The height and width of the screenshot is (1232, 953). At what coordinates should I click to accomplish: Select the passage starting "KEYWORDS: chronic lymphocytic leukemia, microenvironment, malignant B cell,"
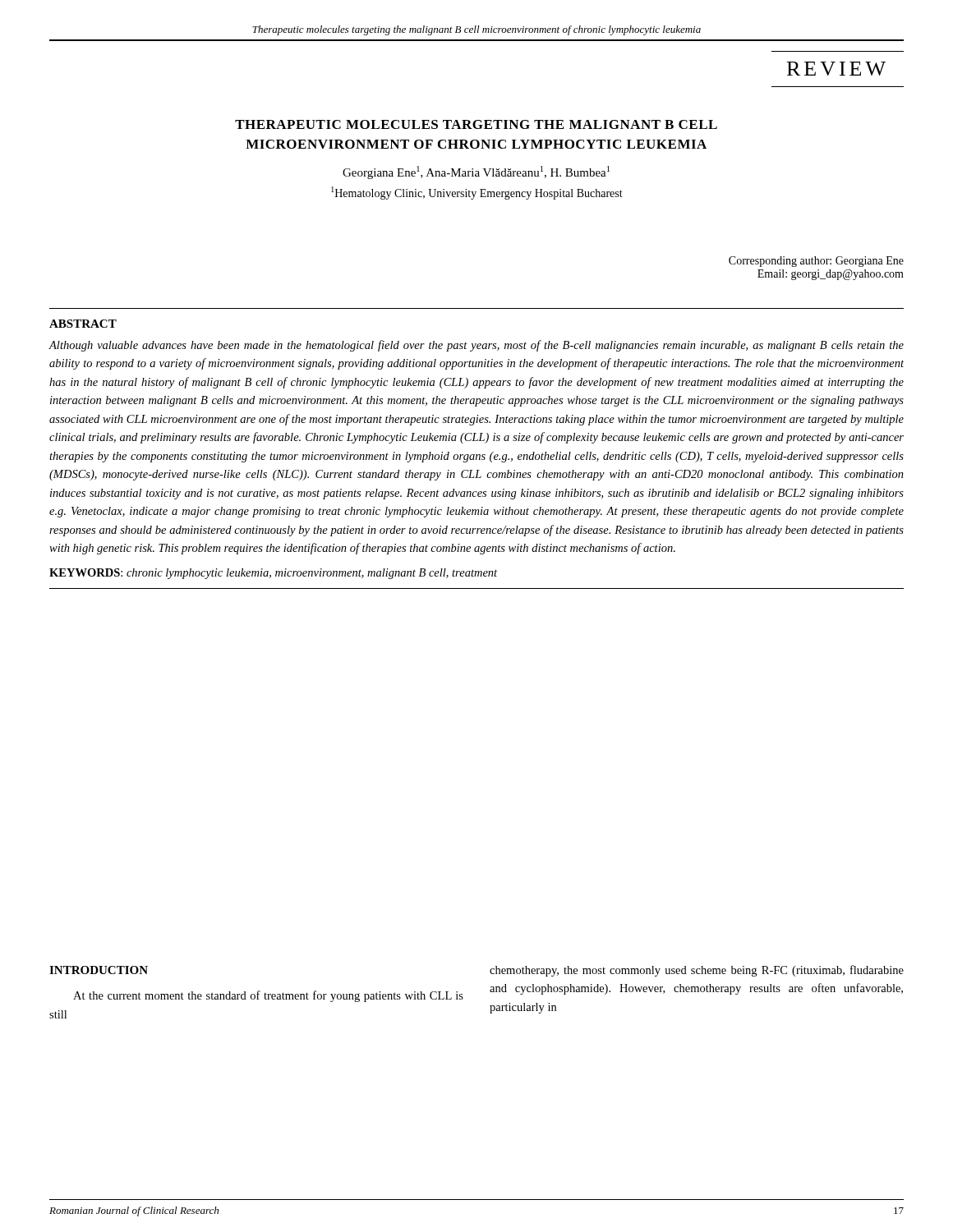tap(273, 572)
